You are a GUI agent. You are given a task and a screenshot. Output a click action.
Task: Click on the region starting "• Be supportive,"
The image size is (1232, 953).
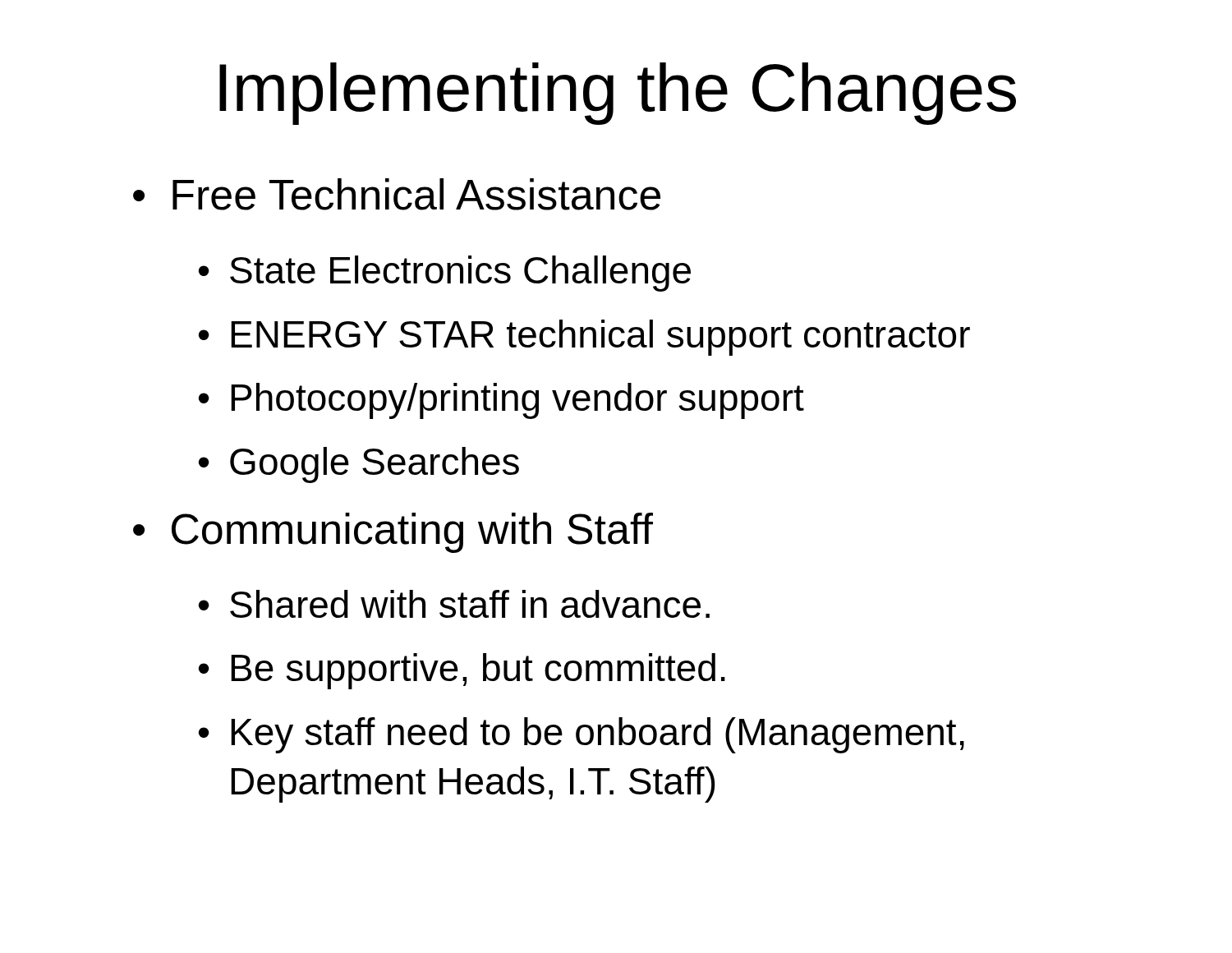(x=673, y=669)
